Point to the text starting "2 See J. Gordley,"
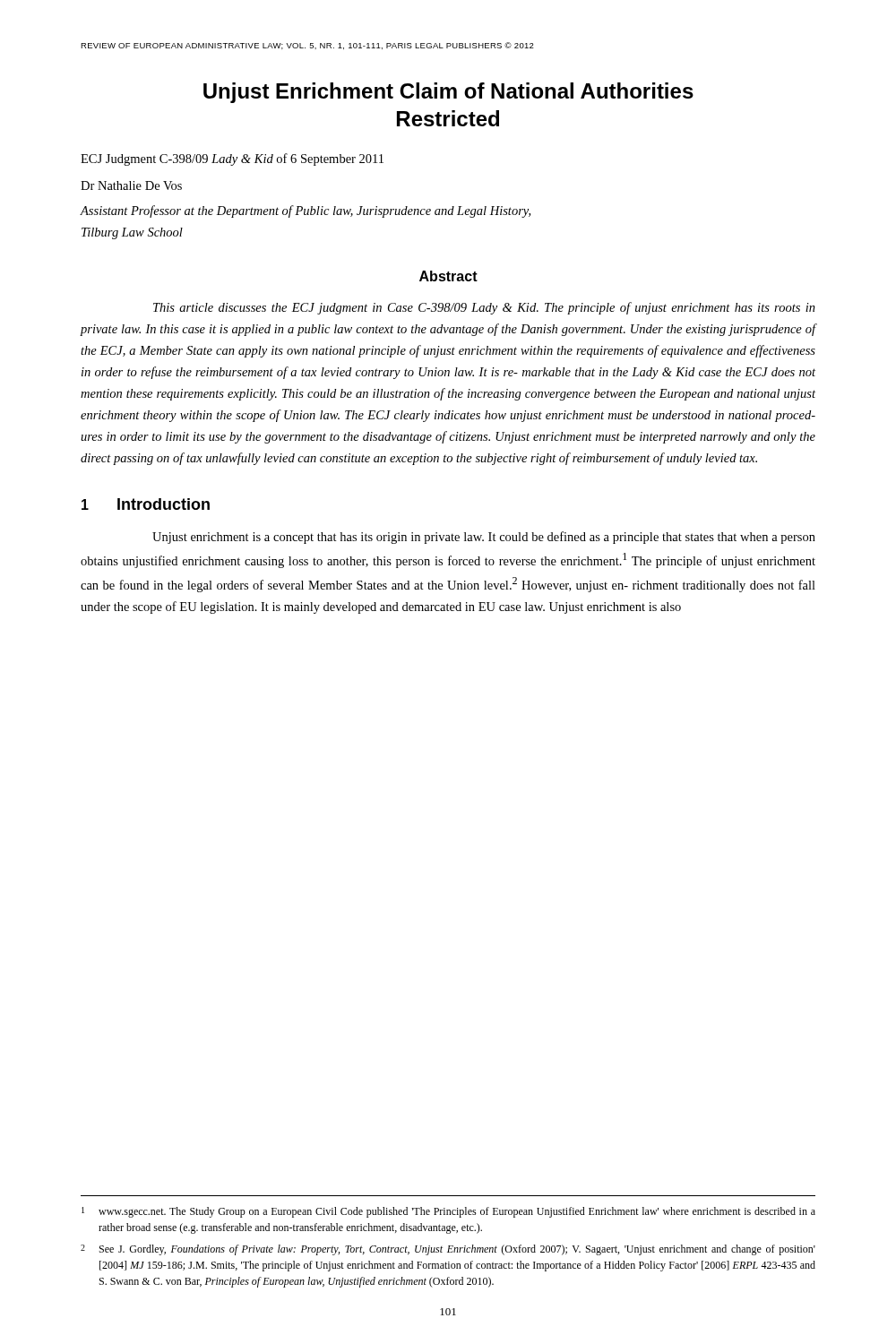This screenshot has width=896, height=1344. [448, 1265]
